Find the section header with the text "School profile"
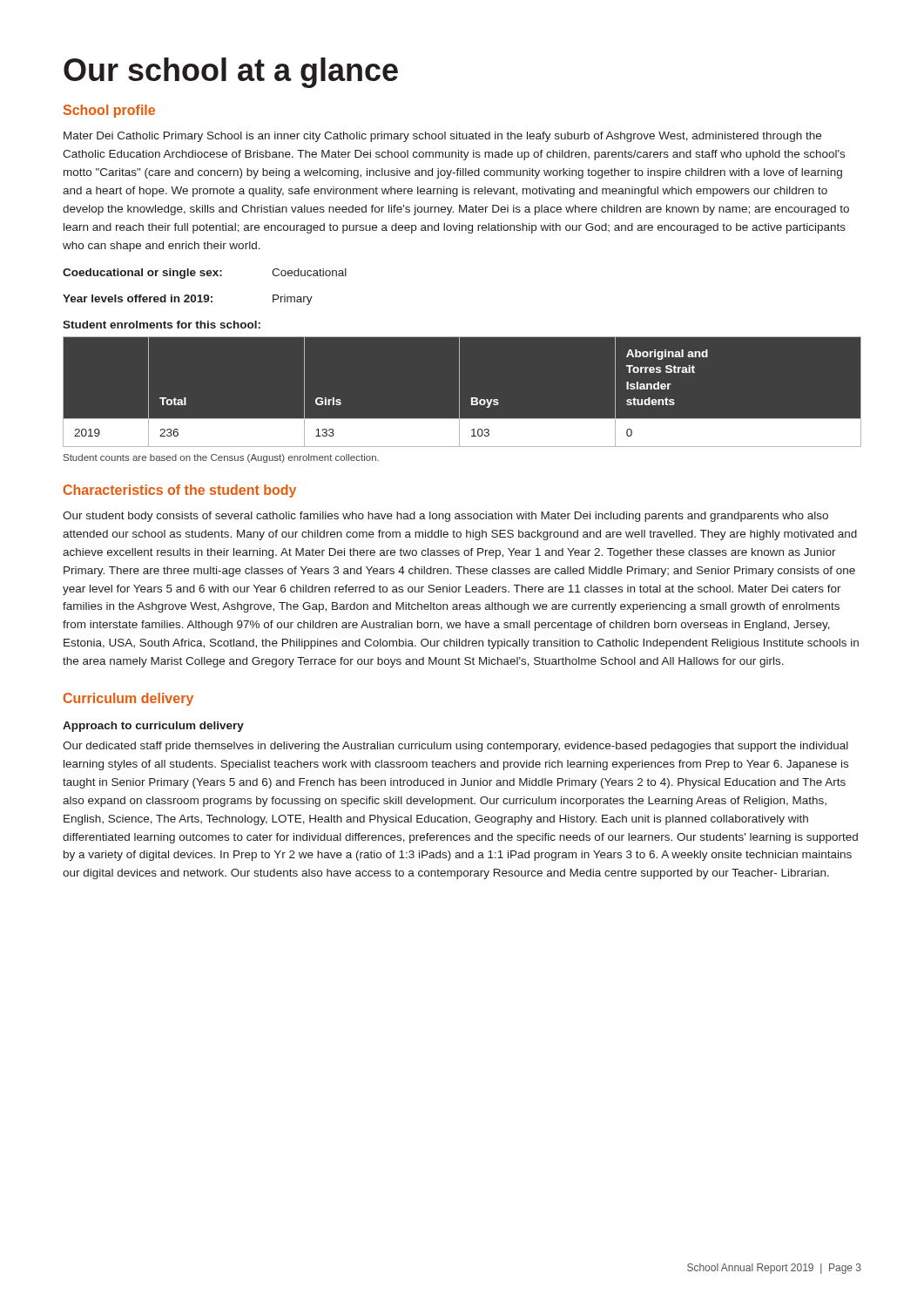This screenshot has height=1307, width=924. point(109,111)
